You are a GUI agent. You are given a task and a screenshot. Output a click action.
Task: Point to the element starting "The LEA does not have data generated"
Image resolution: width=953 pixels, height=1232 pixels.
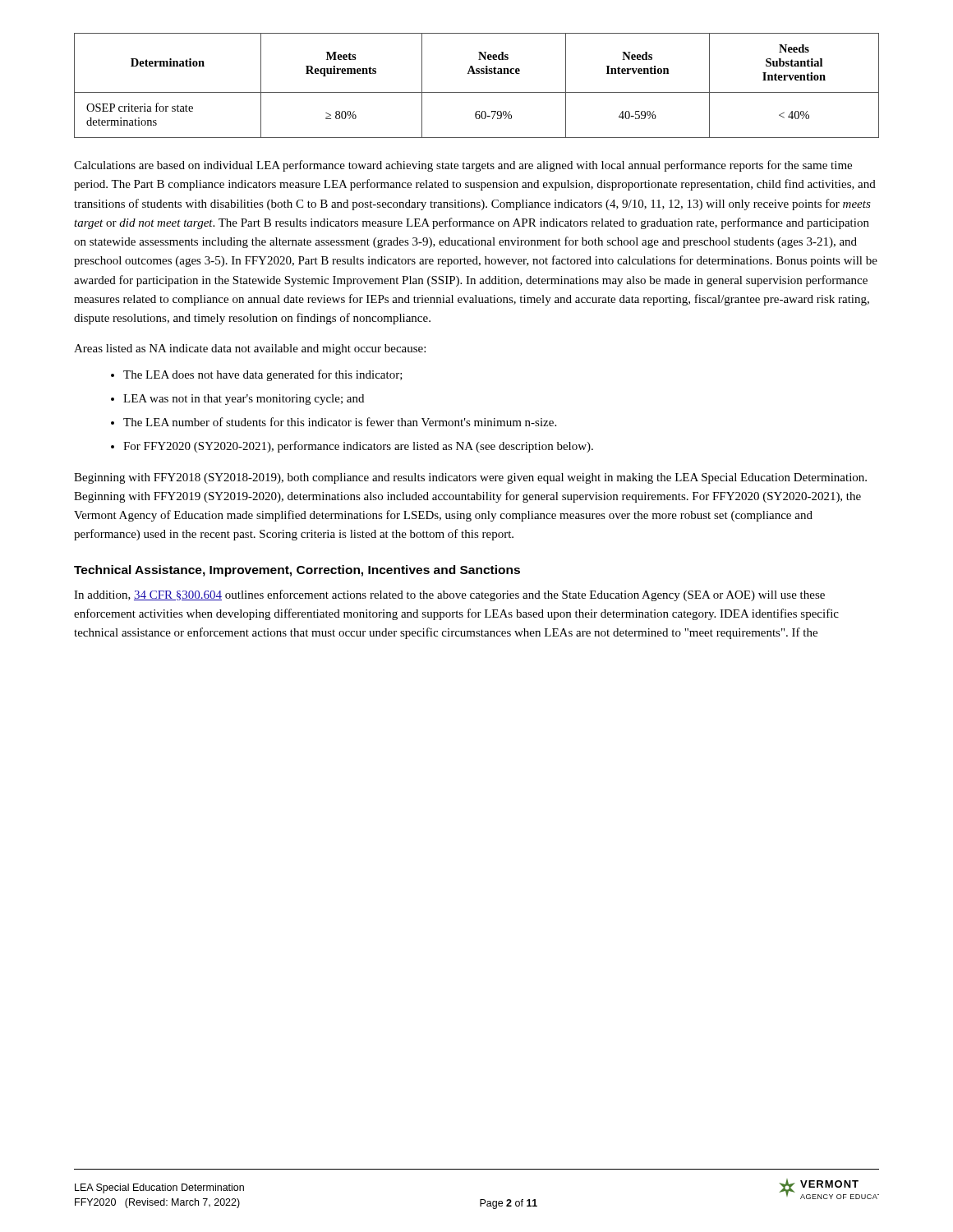[263, 374]
